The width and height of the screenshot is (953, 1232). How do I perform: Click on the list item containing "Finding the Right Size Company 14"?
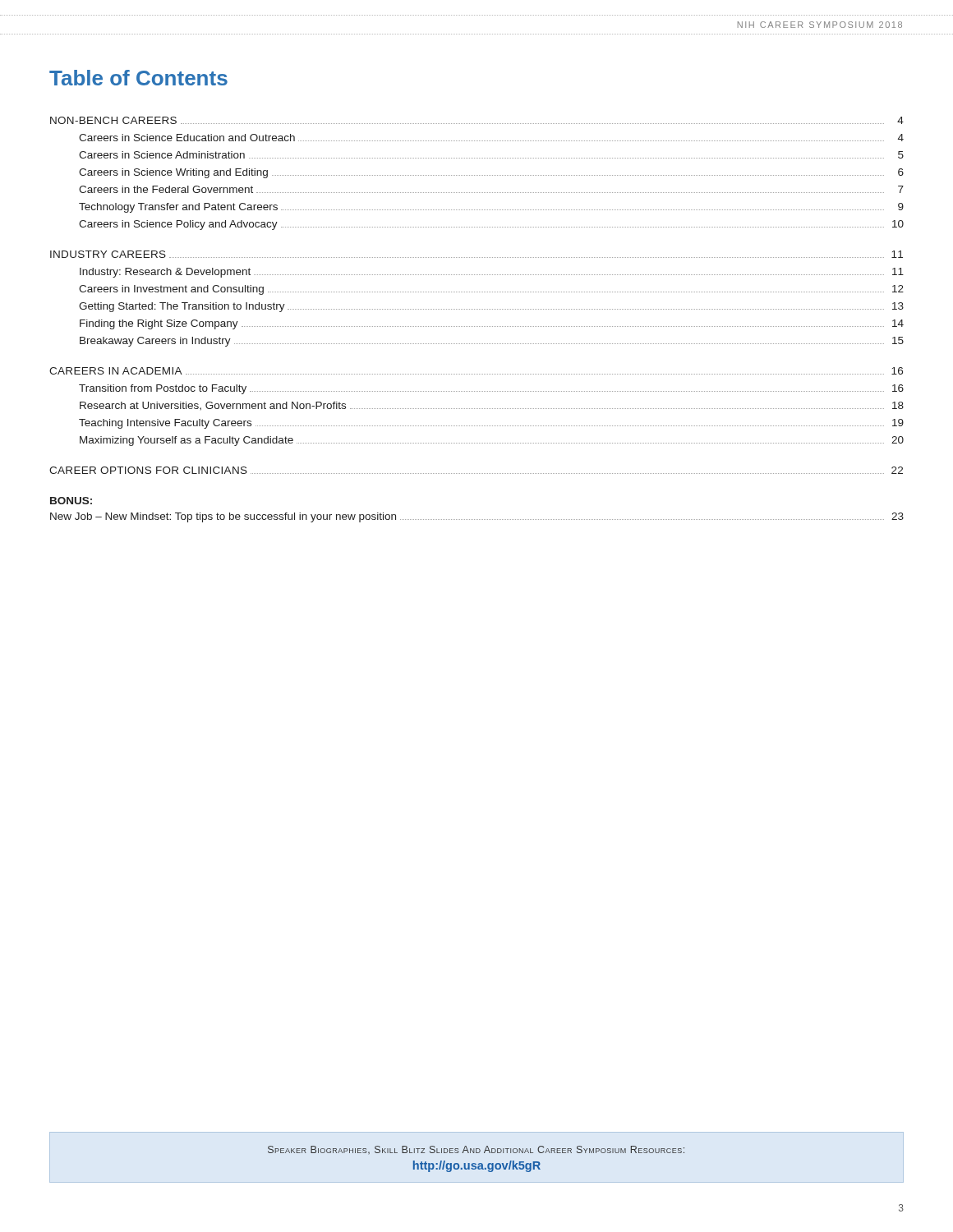tap(491, 323)
